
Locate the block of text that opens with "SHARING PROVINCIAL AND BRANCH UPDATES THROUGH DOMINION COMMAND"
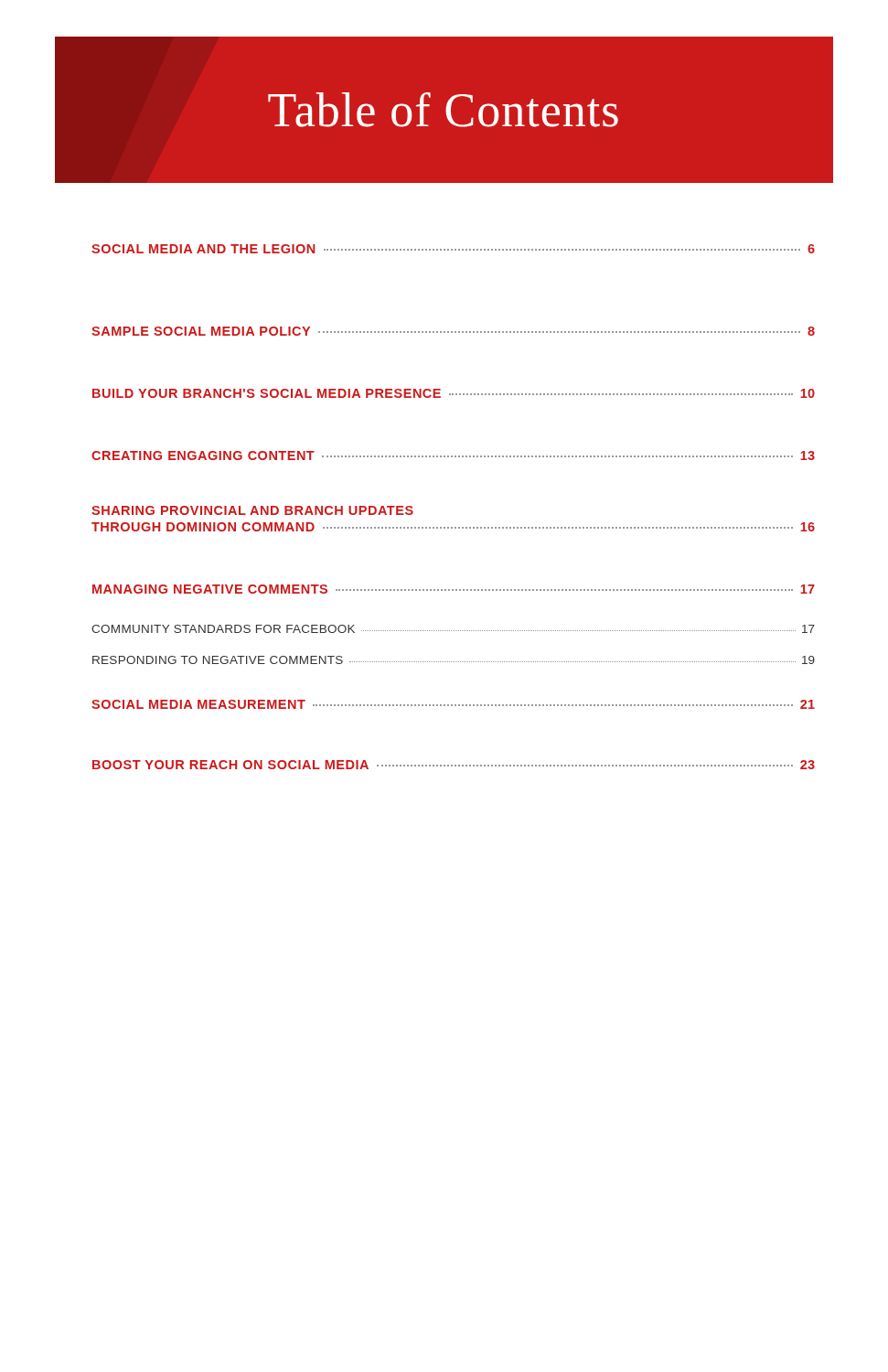click(453, 516)
